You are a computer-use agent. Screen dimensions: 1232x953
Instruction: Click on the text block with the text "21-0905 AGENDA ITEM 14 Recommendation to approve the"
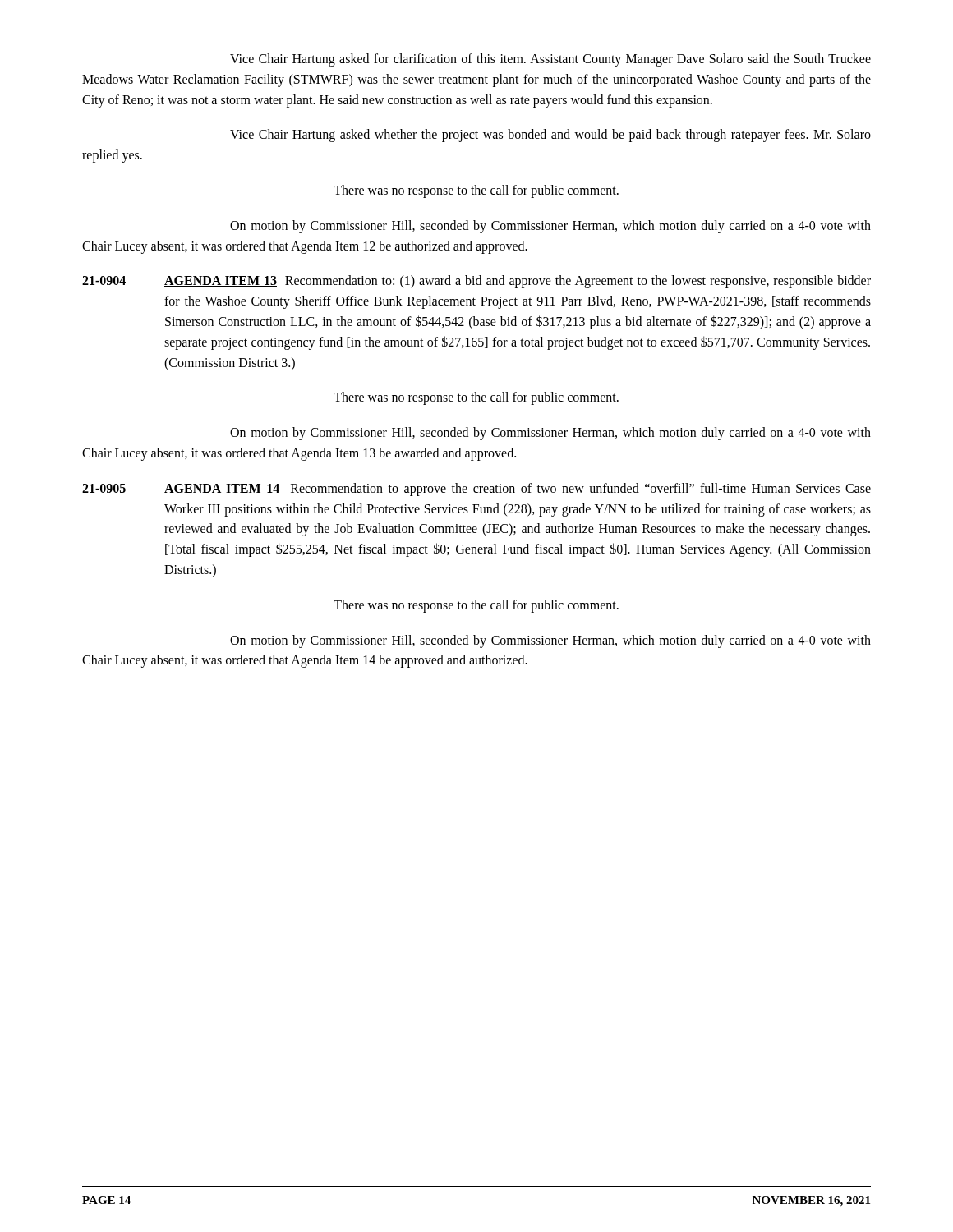[x=476, y=530]
